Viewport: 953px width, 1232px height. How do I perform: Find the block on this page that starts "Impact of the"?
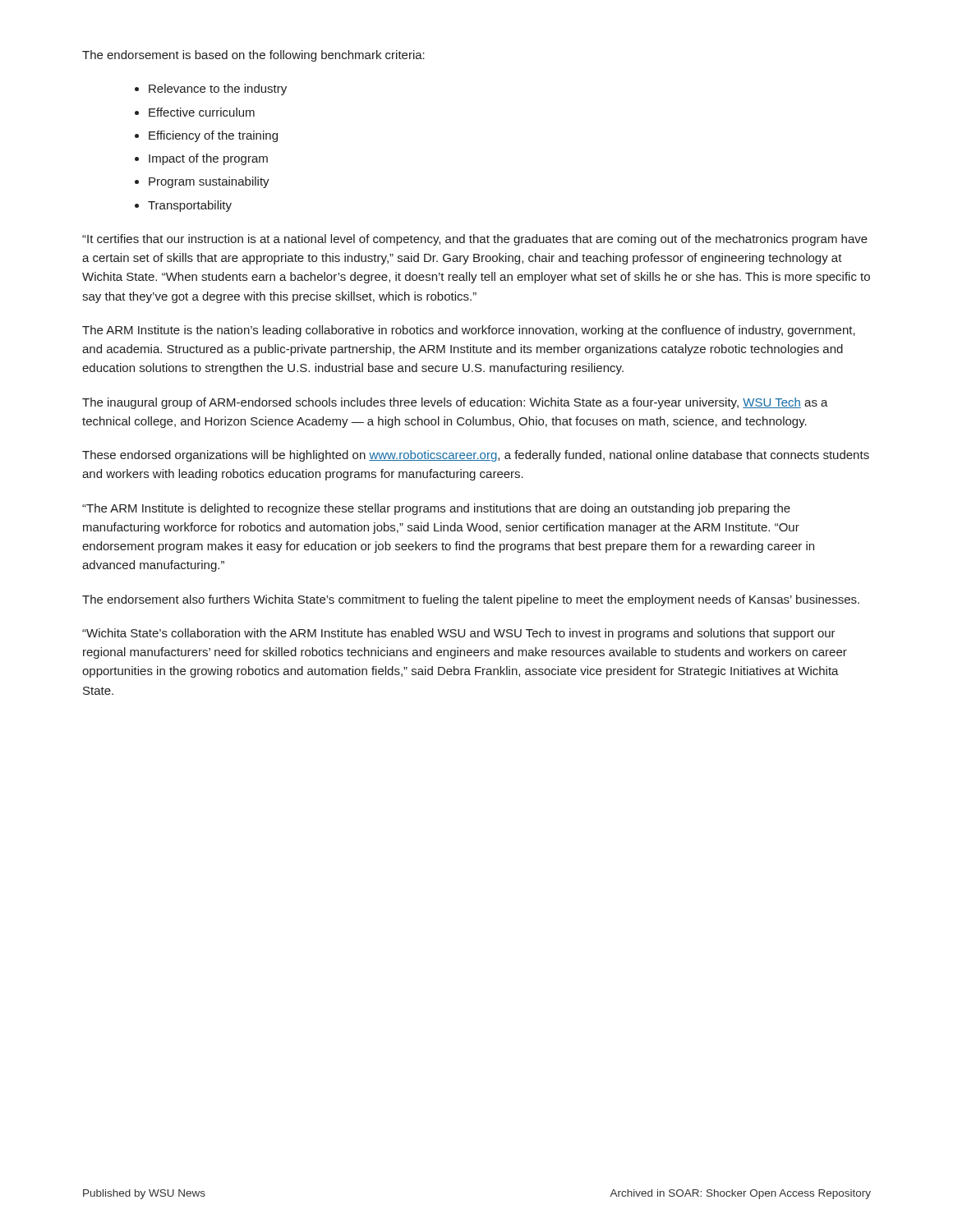coord(208,158)
